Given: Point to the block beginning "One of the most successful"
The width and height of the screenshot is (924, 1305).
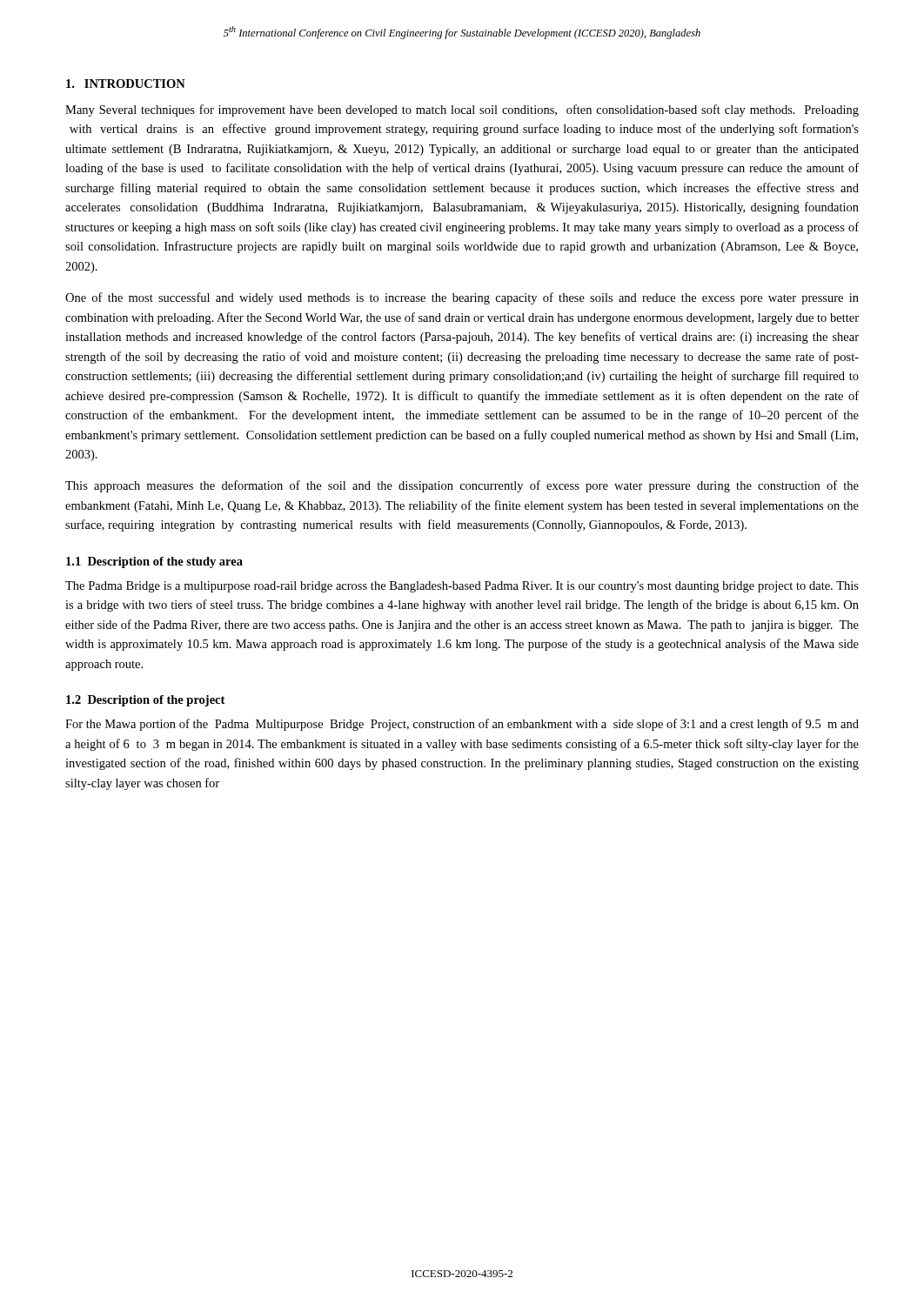Looking at the screenshot, I should pyautogui.click(x=462, y=376).
